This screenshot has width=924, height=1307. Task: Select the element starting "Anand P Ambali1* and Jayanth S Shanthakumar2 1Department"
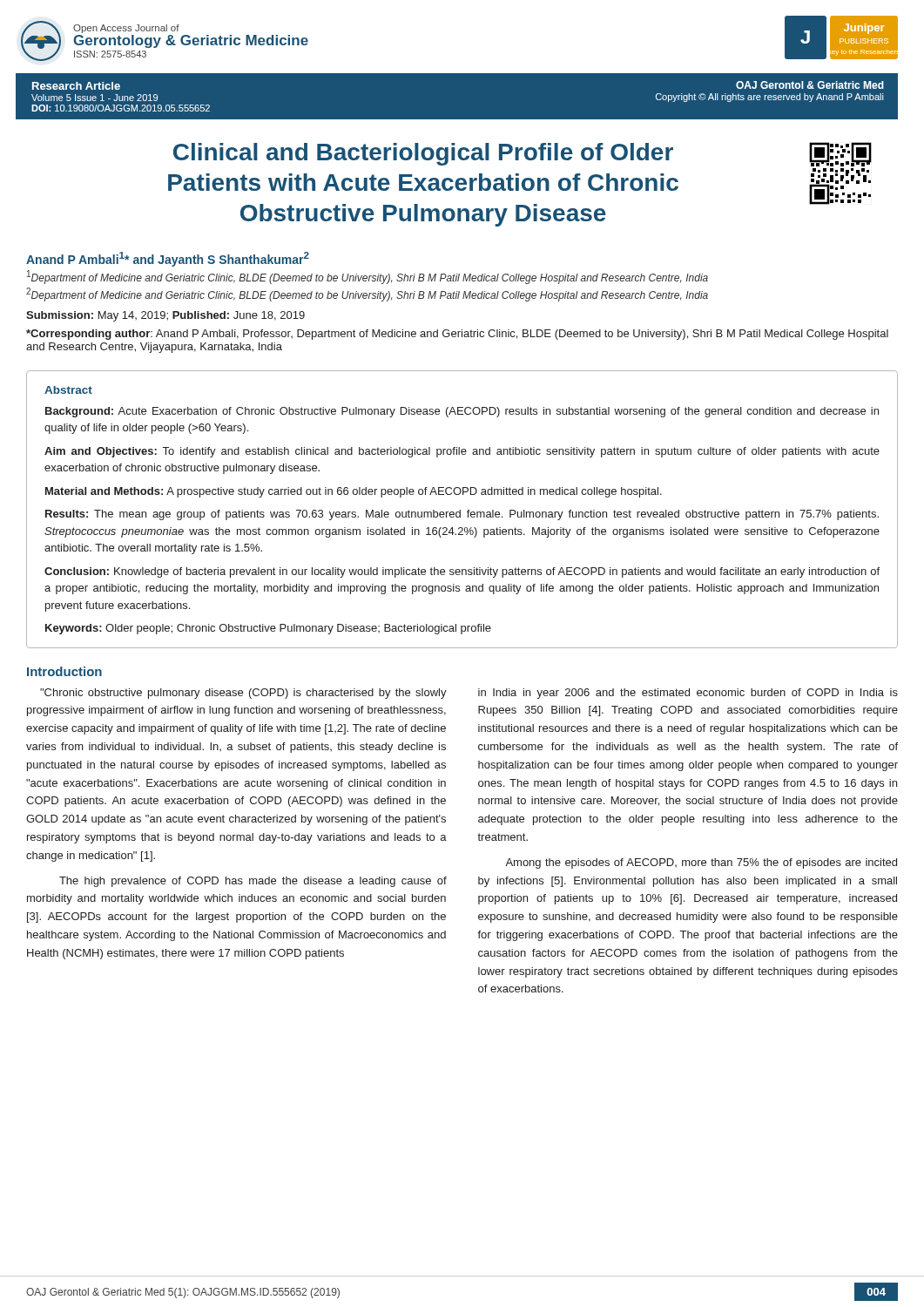click(462, 301)
